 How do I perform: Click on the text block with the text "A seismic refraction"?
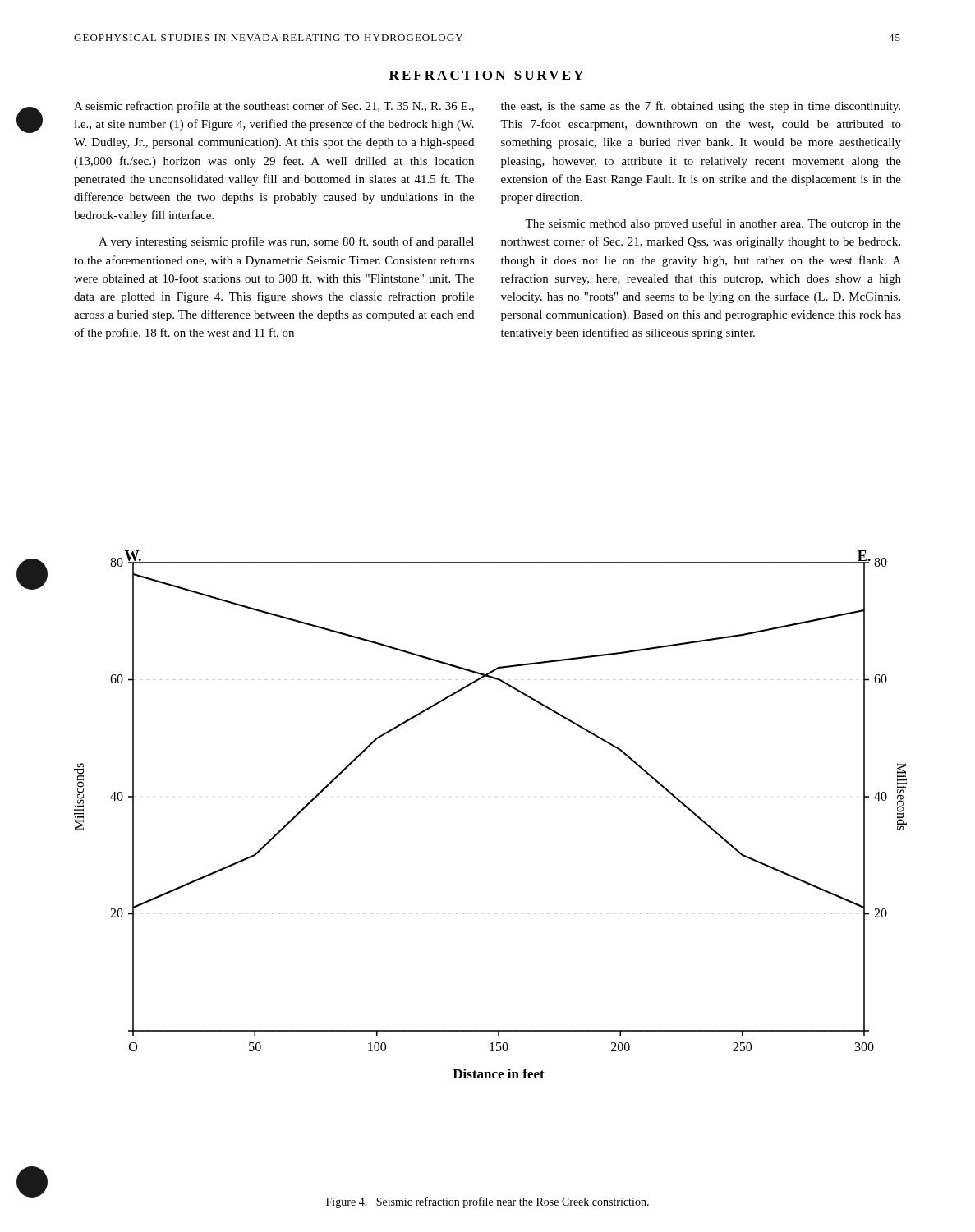(x=274, y=107)
